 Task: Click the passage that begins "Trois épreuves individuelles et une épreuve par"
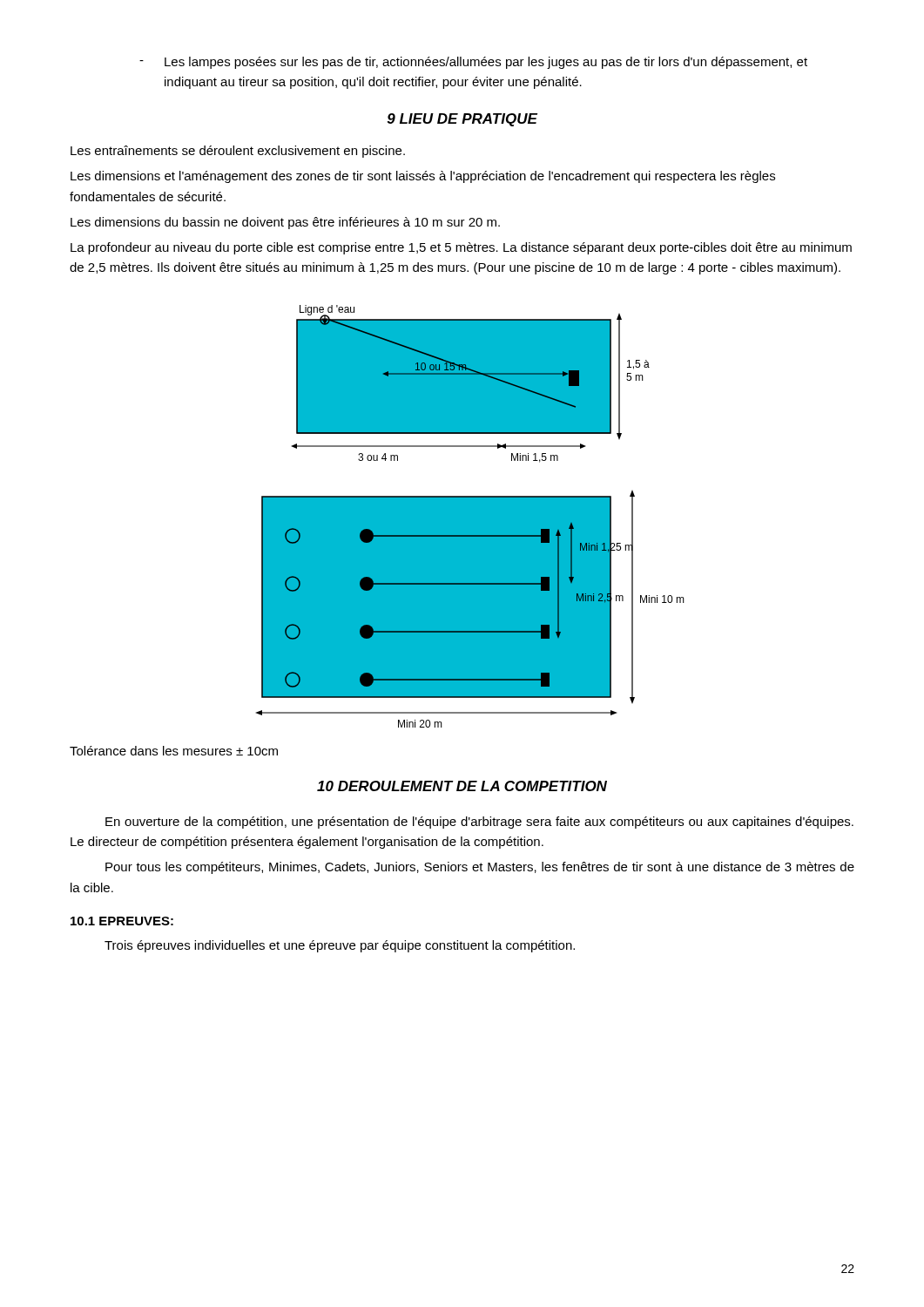pos(340,945)
